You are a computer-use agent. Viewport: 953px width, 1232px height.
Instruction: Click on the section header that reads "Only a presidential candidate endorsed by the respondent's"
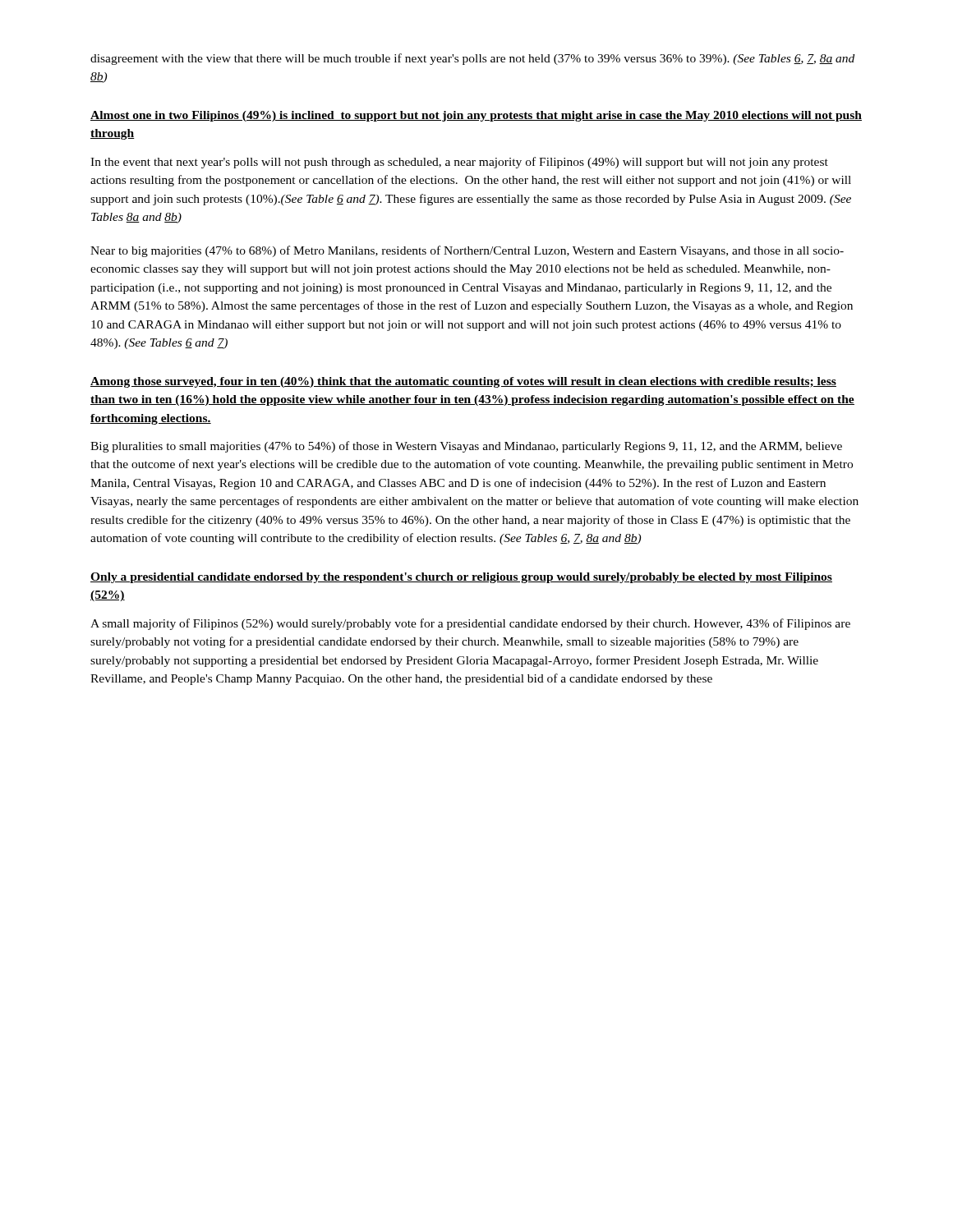[x=461, y=585]
